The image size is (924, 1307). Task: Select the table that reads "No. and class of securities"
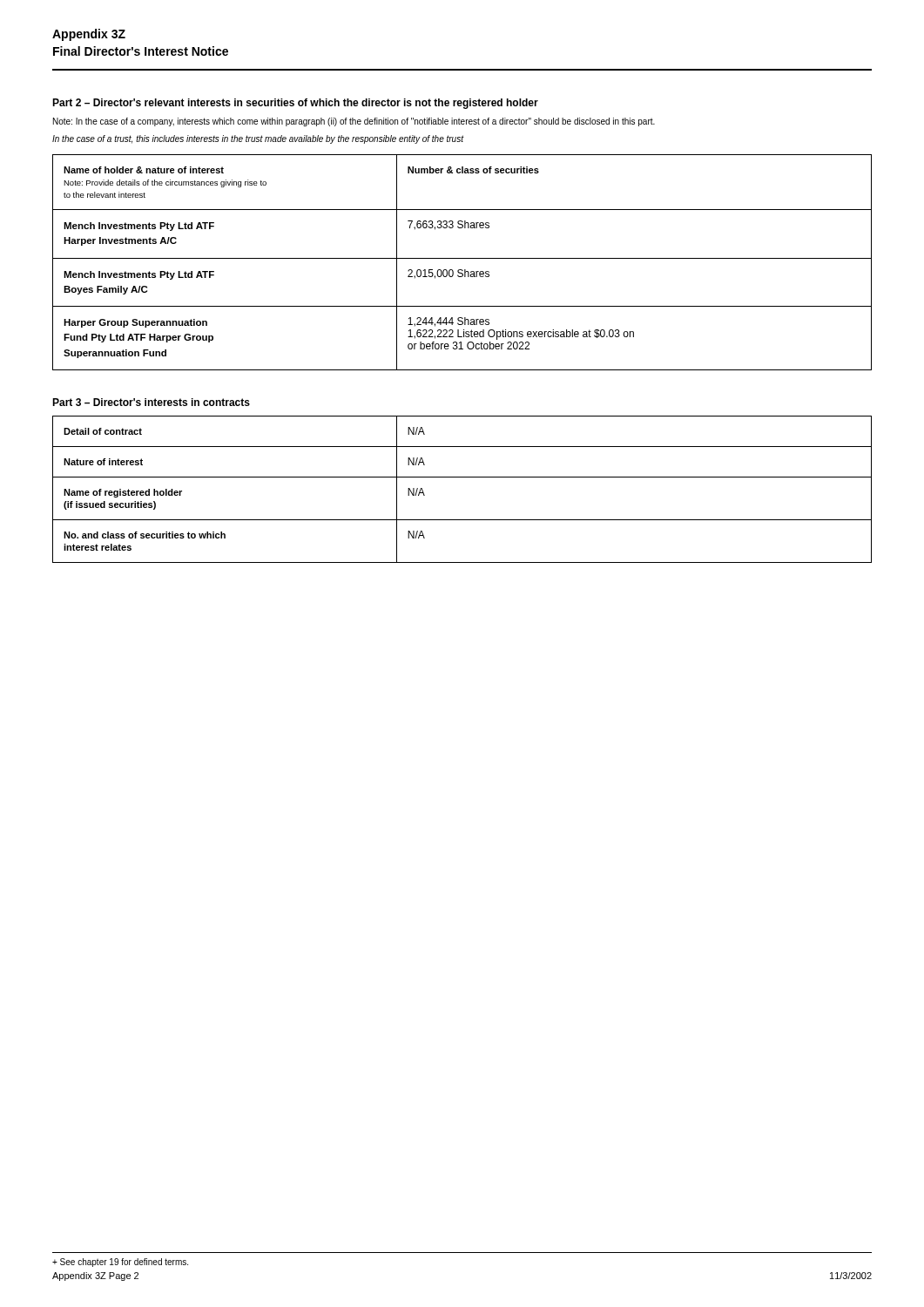pos(462,489)
